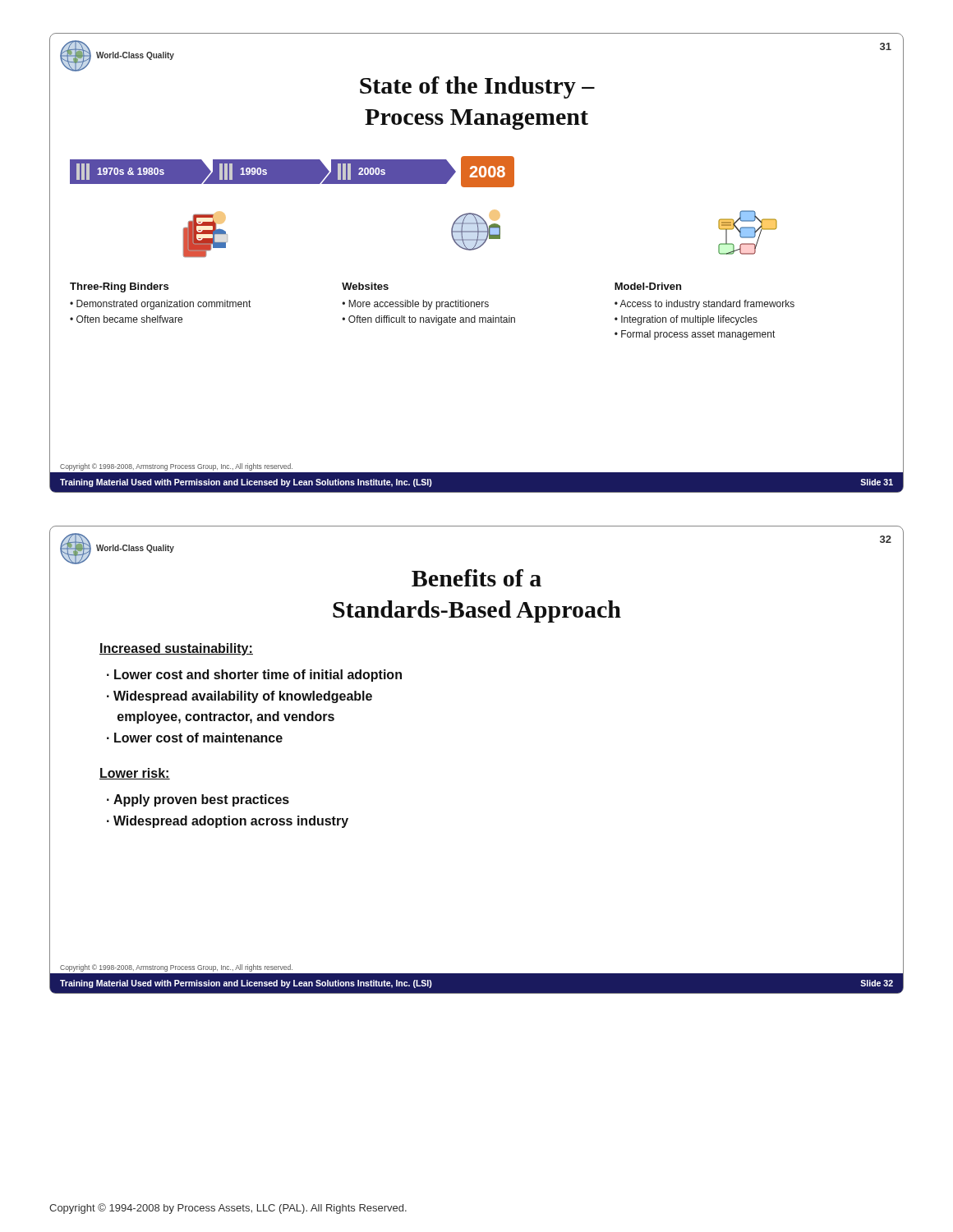The width and height of the screenshot is (953, 1232).
Task: Select the passage starting "· Widespread adoption across"
Action: [227, 821]
